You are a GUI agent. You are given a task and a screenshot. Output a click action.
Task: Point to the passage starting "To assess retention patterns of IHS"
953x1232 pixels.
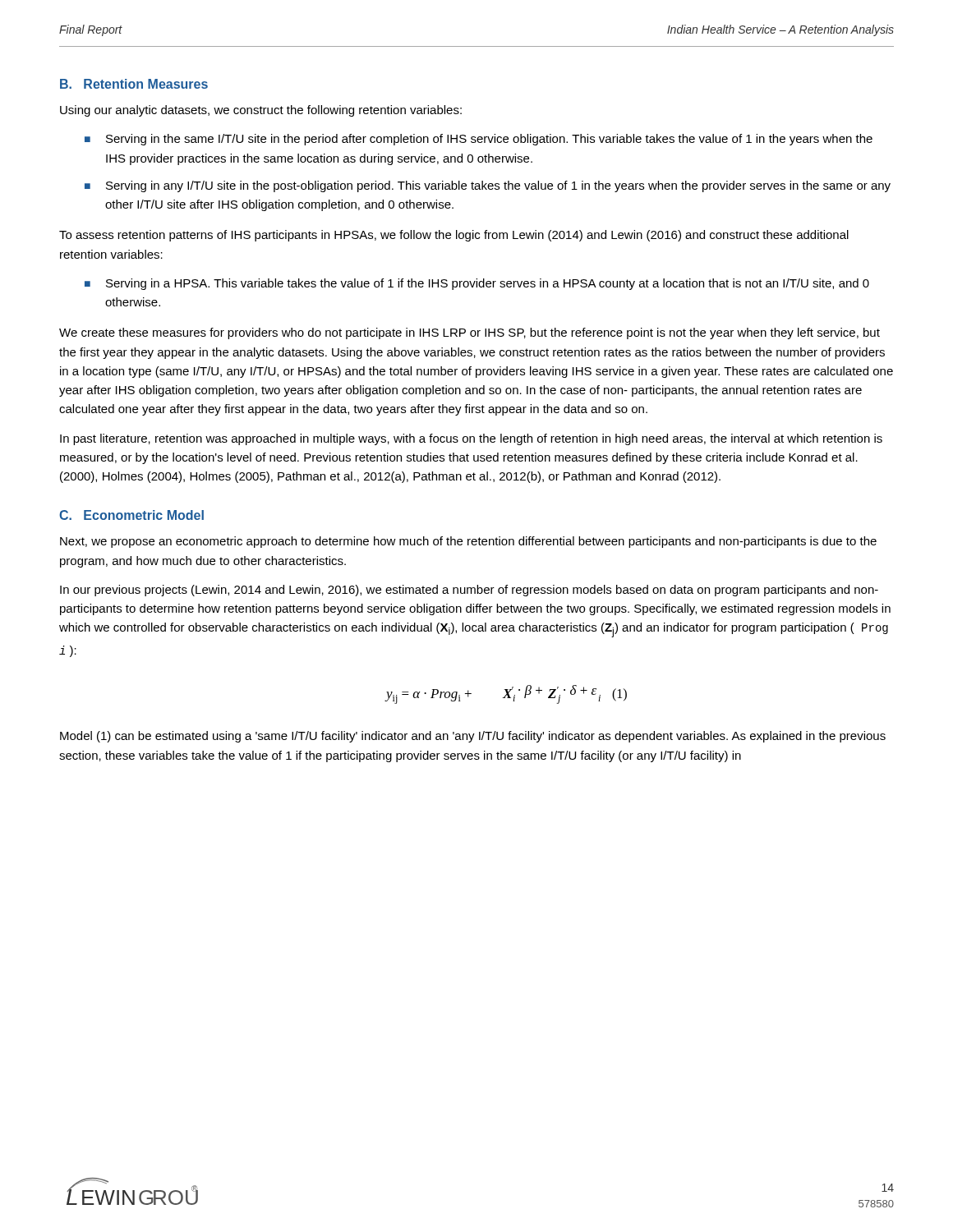(454, 244)
